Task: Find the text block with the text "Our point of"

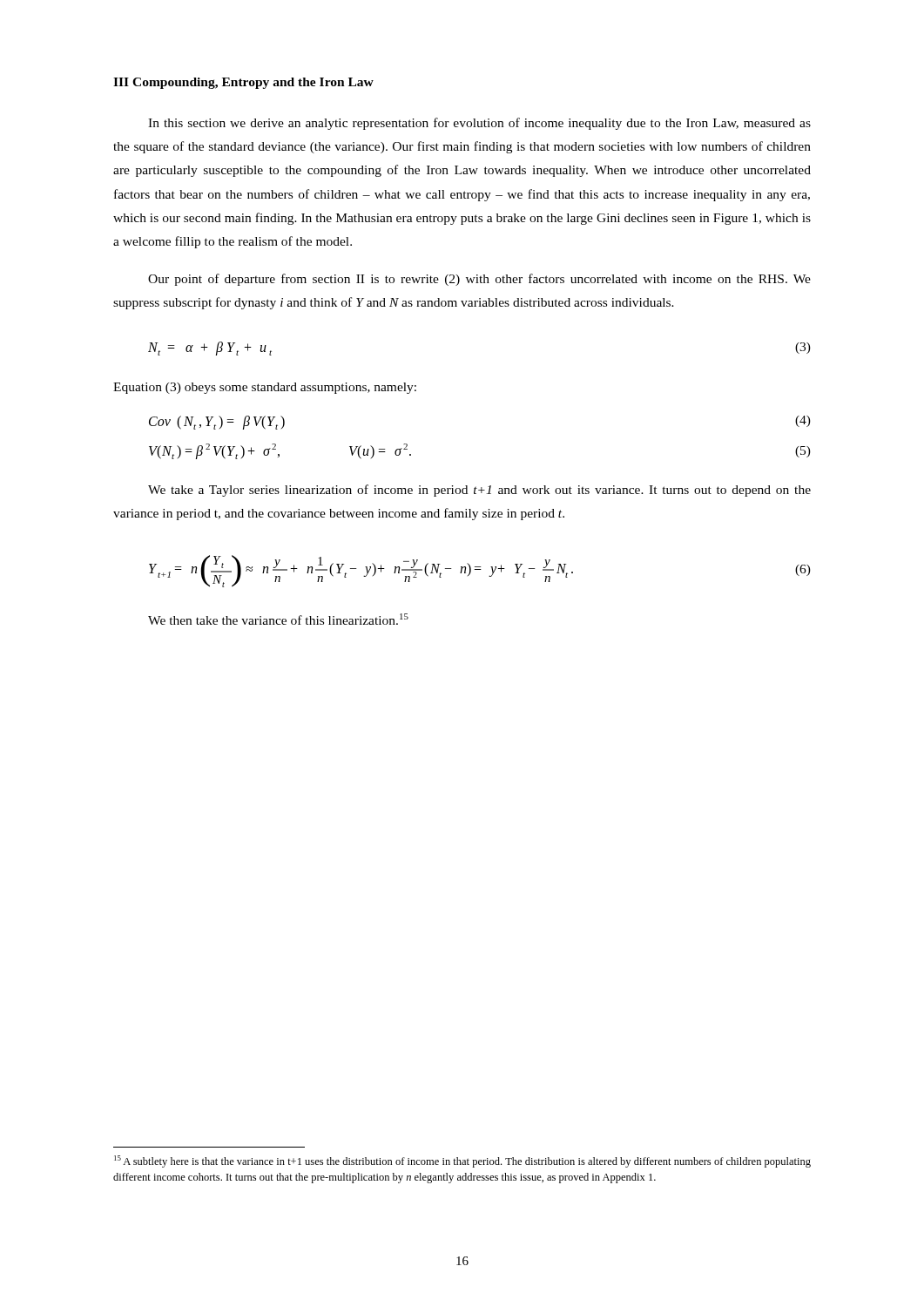Action: (462, 290)
